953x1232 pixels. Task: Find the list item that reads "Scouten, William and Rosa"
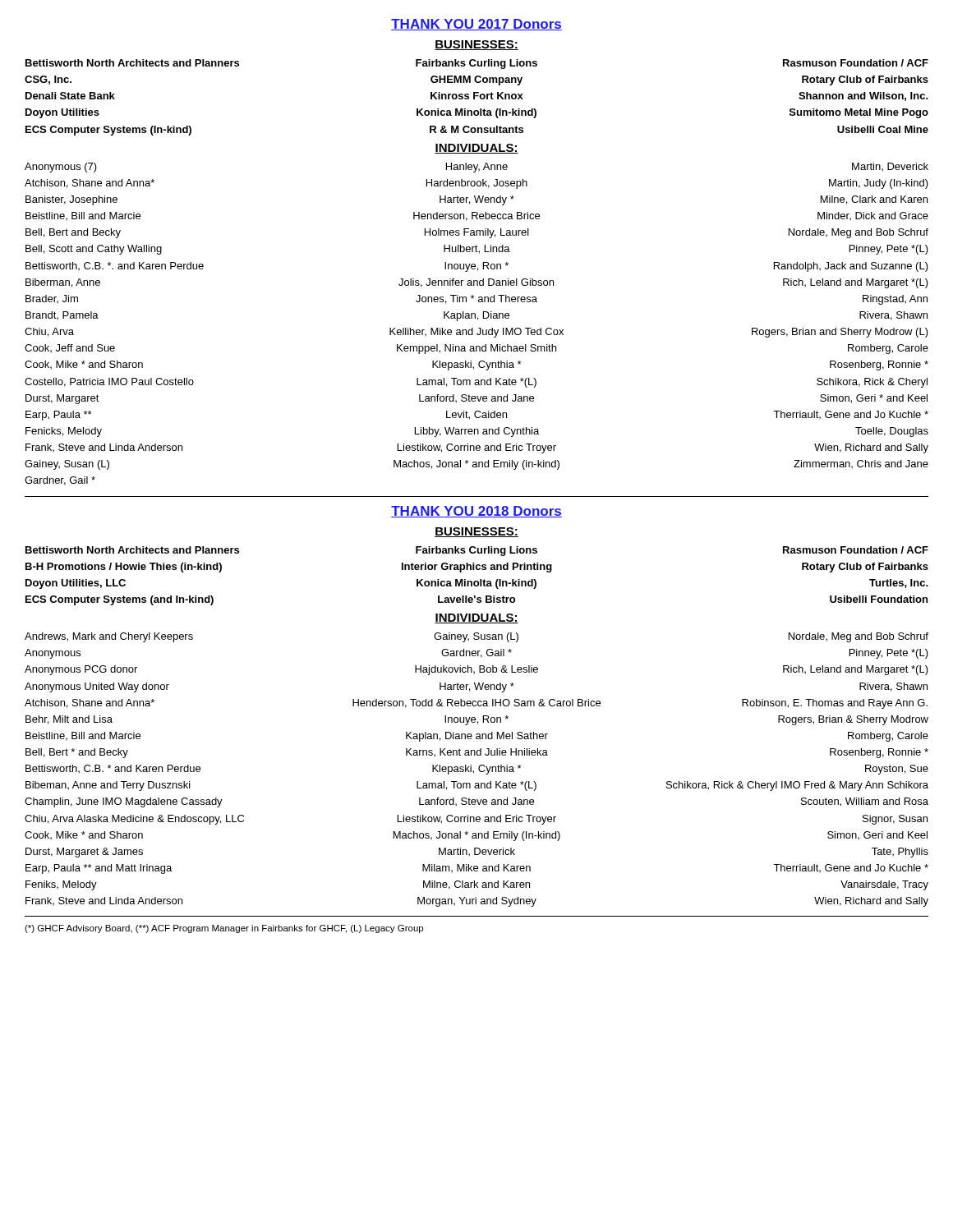864,802
